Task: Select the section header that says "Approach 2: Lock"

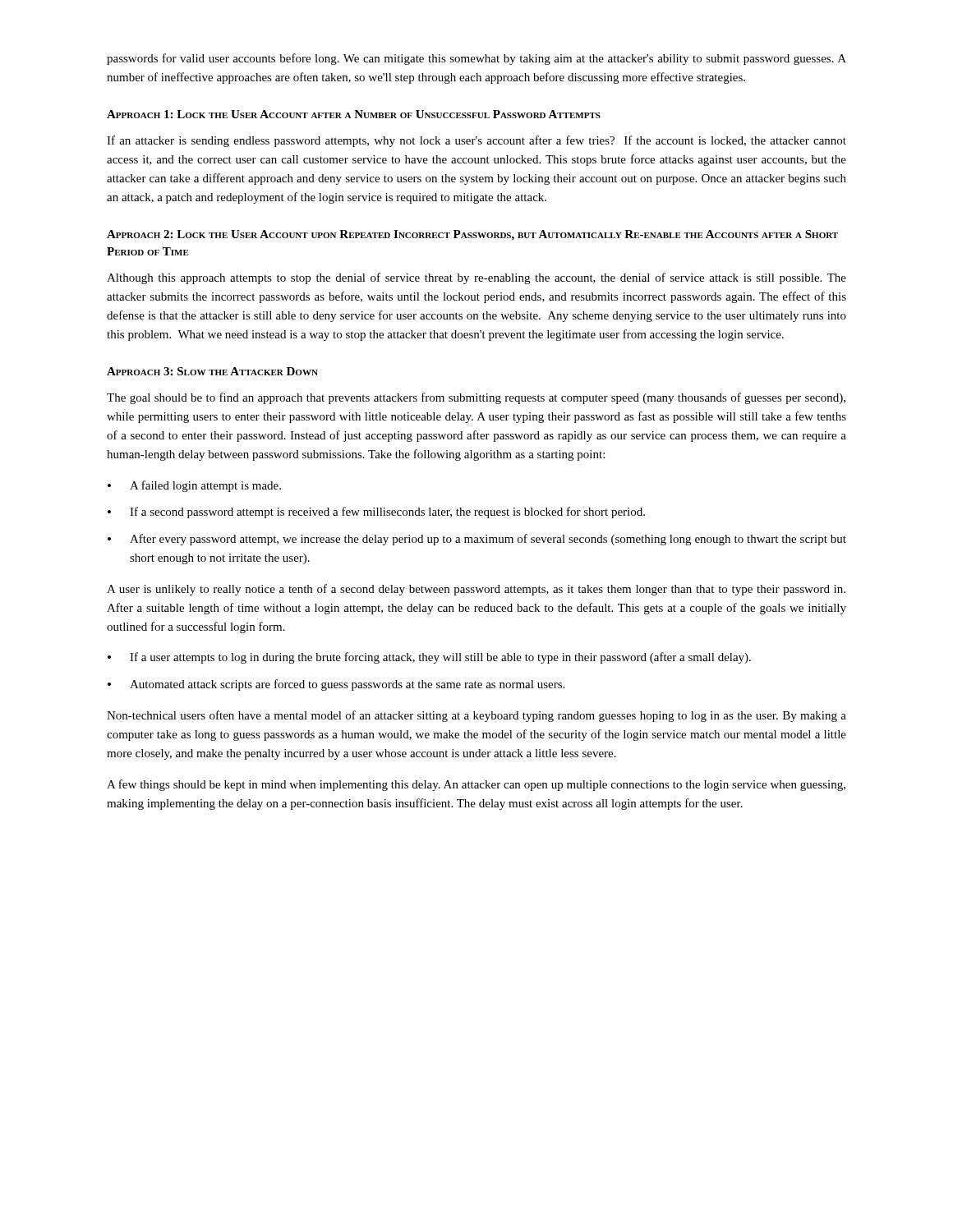Action: point(472,242)
